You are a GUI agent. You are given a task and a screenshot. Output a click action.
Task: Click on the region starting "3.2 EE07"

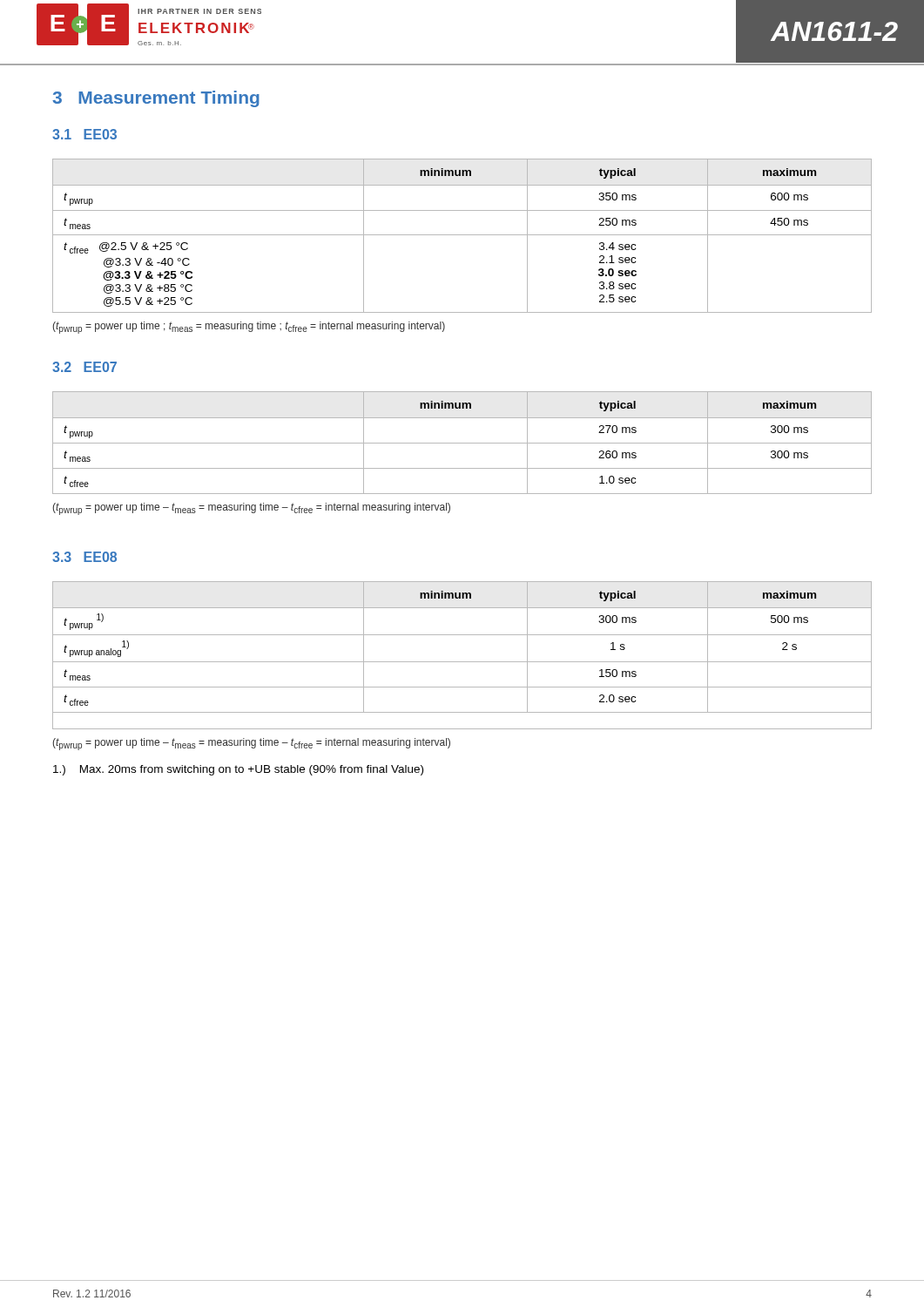[85, 368]
